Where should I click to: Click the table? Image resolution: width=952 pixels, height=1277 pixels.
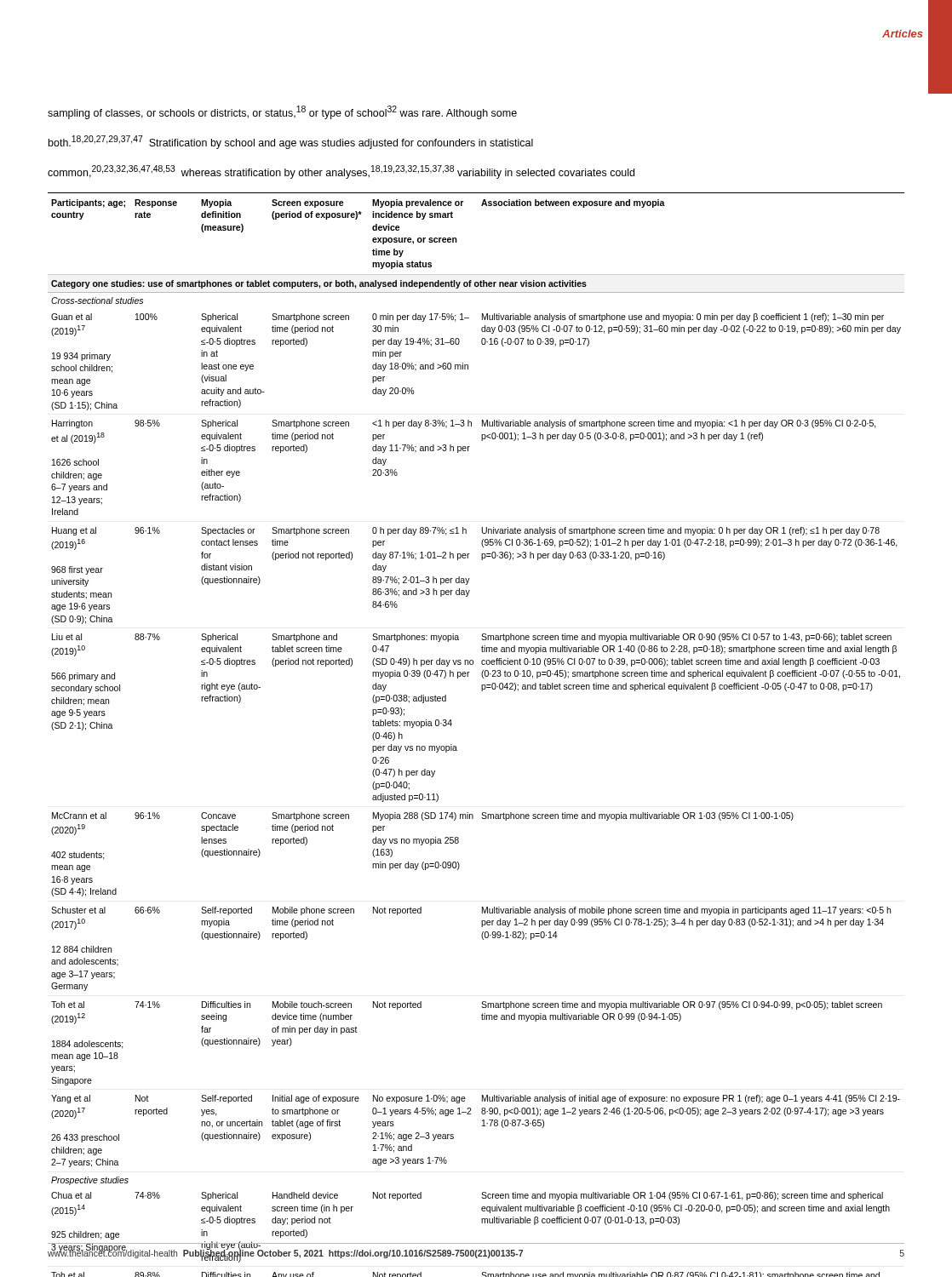pyautogui.click(x=476, y=735)
